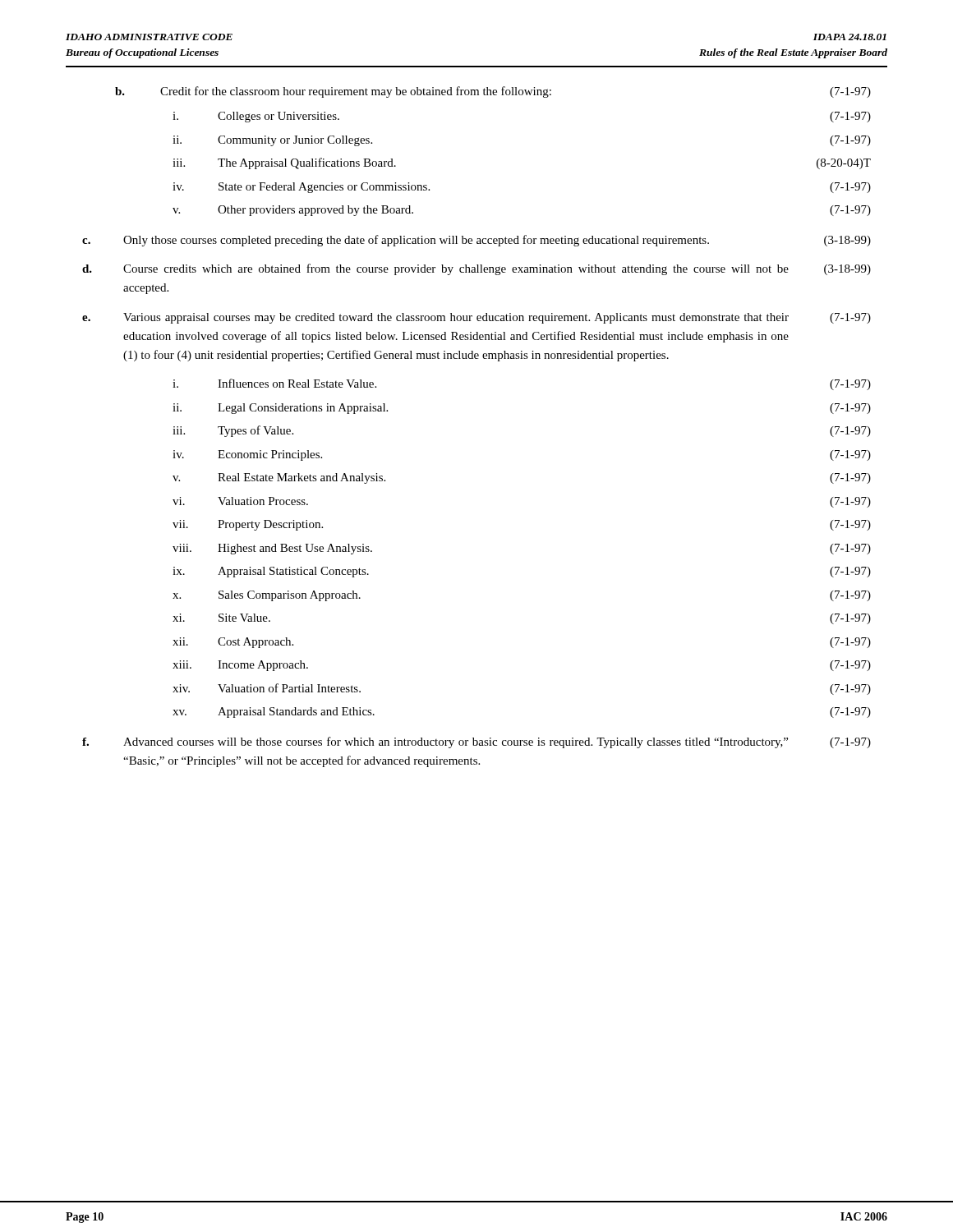
Task: Point to the block beginning "v. Other providers approved by the"
Action: click(x=318, y=211)
